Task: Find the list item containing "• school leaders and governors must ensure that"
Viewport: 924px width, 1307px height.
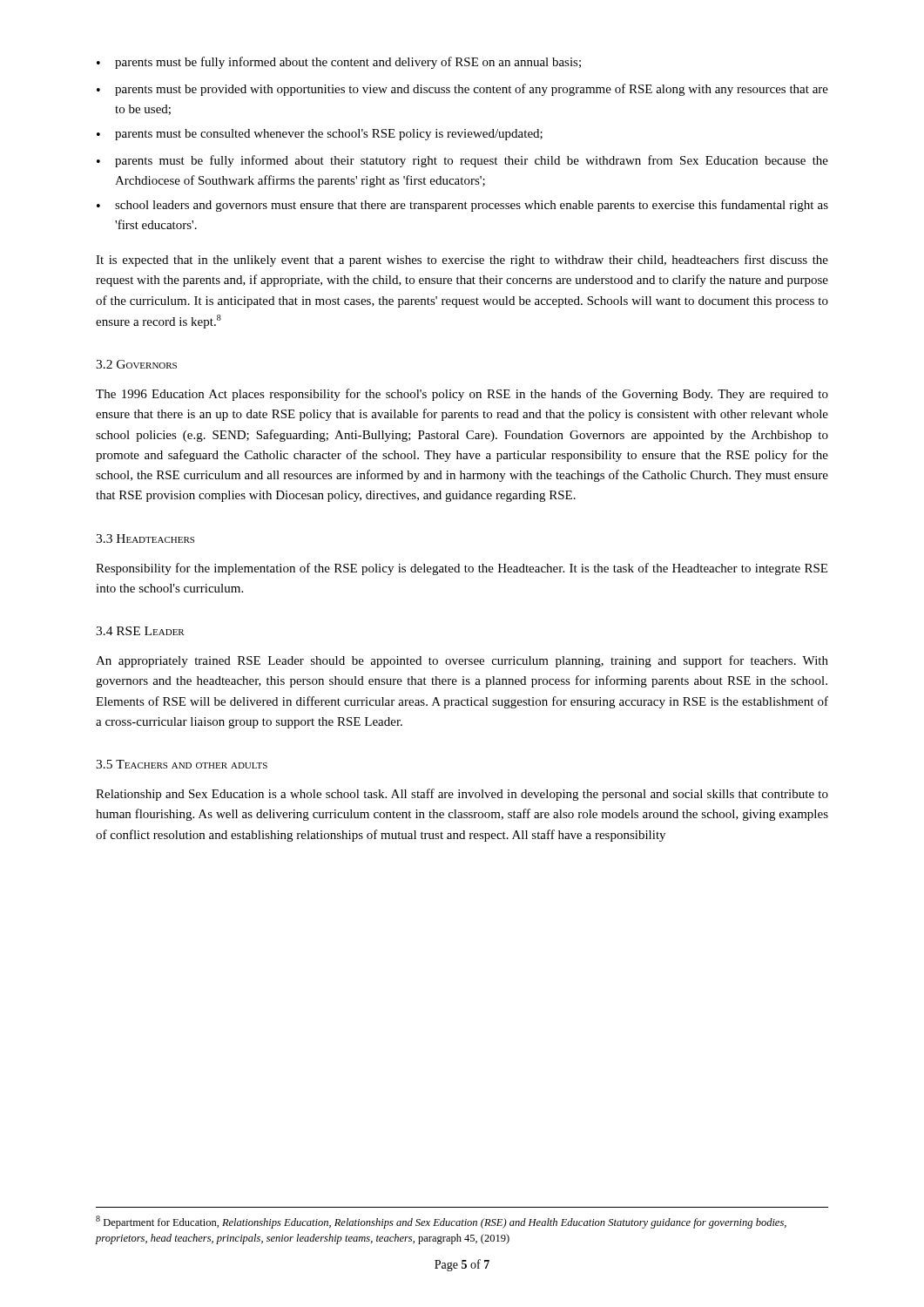Action: click(462, 215)
